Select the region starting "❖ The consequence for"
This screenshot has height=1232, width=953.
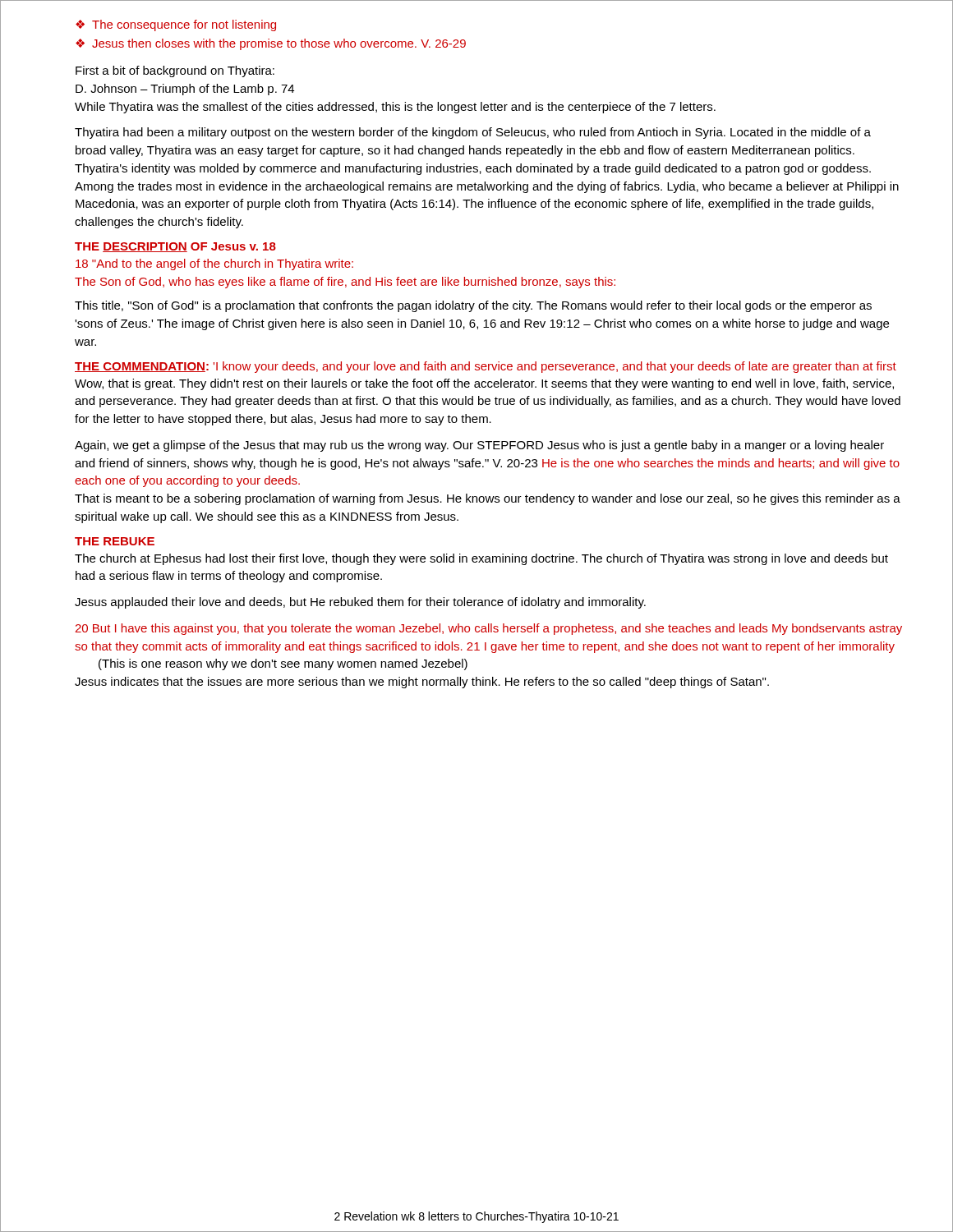[176, 24]
